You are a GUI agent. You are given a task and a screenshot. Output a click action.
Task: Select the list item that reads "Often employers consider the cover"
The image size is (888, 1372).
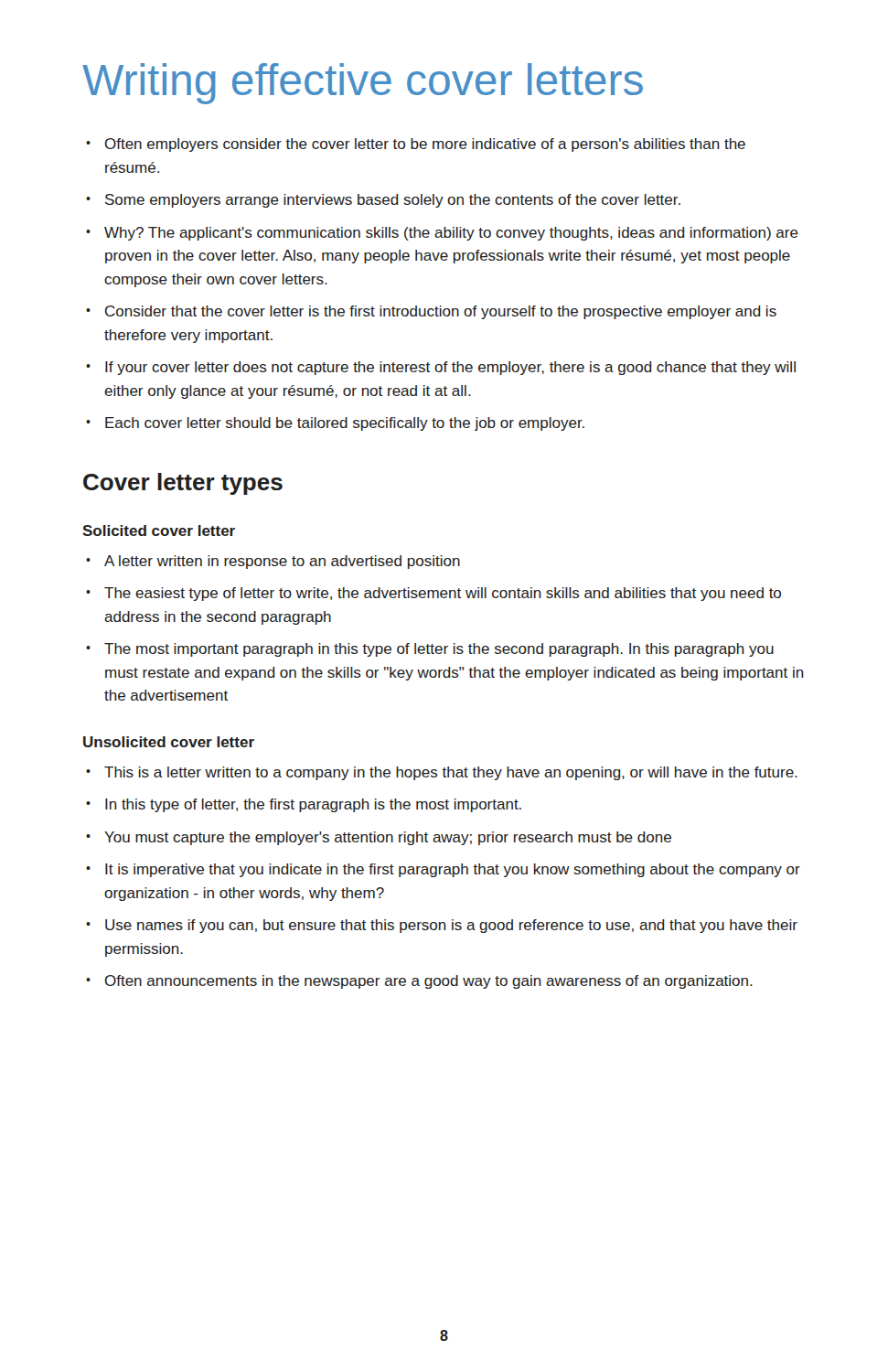click(x=444, y=156)
